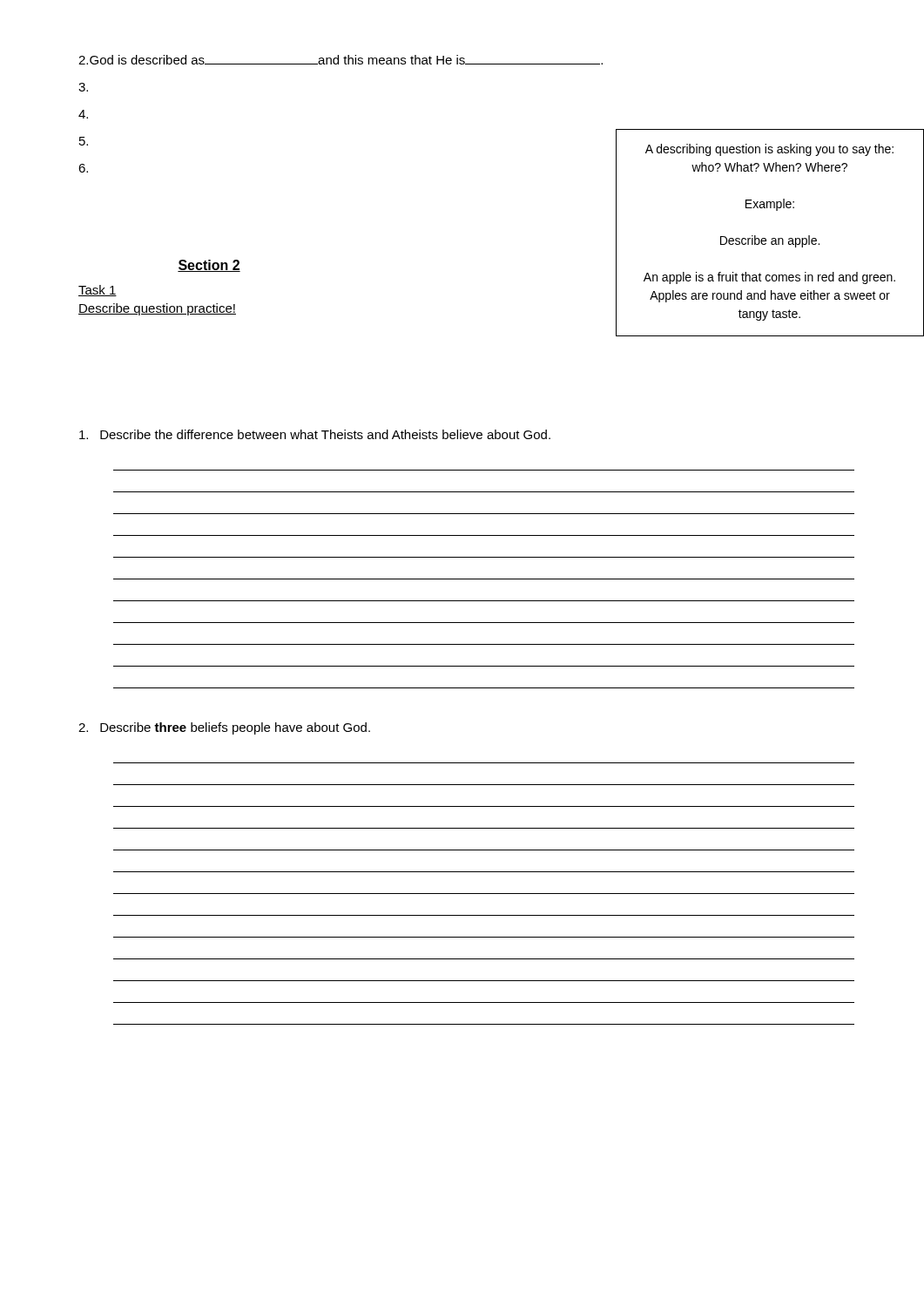The height and width of the screenshot is (1307, 924).
Task: Find the block starting "Describe question practice!"
Action: click(157, 308)
